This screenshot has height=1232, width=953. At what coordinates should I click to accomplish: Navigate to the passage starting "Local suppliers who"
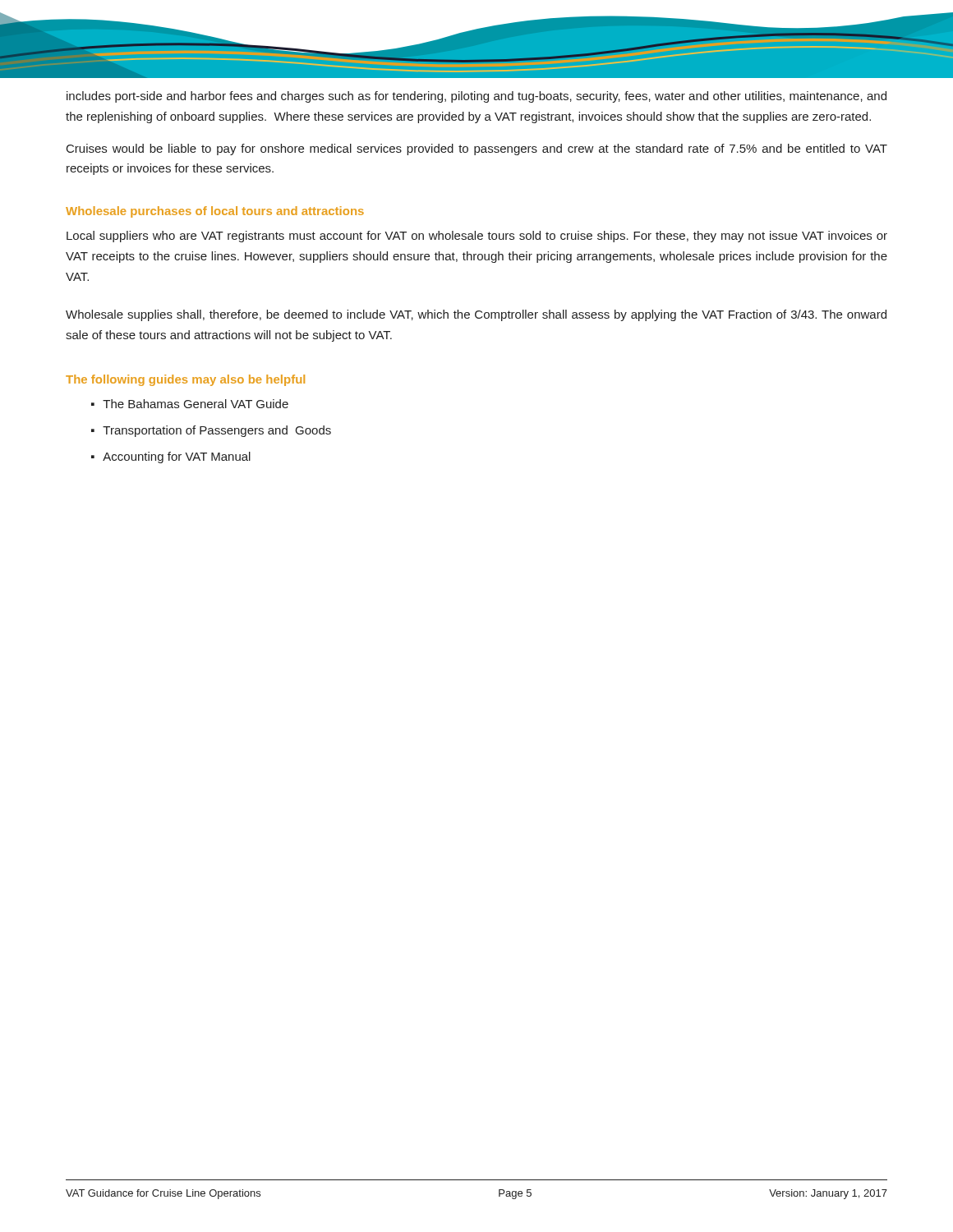click(476, 256)
